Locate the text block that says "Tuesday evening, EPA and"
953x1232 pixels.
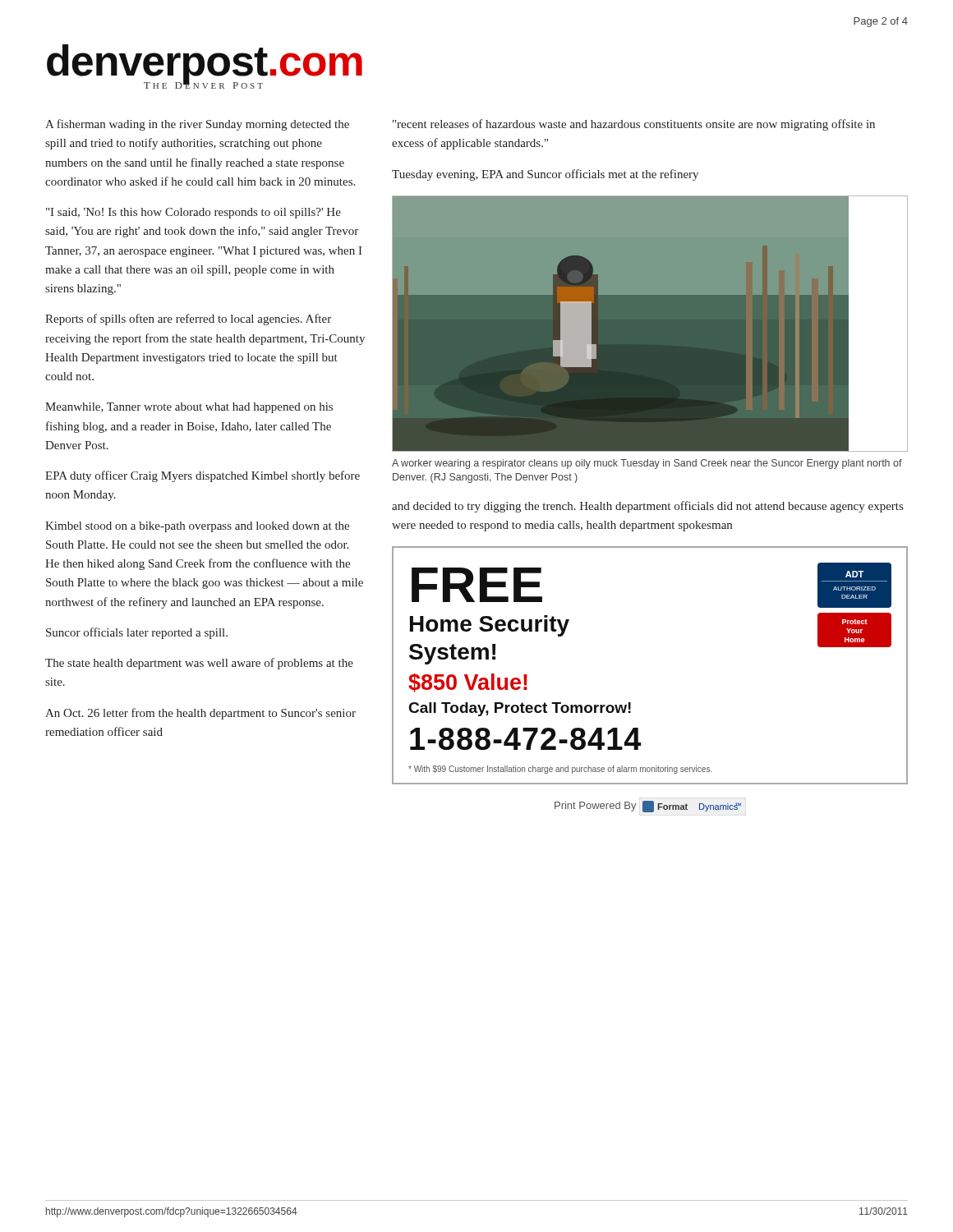(x=545, y=174)
